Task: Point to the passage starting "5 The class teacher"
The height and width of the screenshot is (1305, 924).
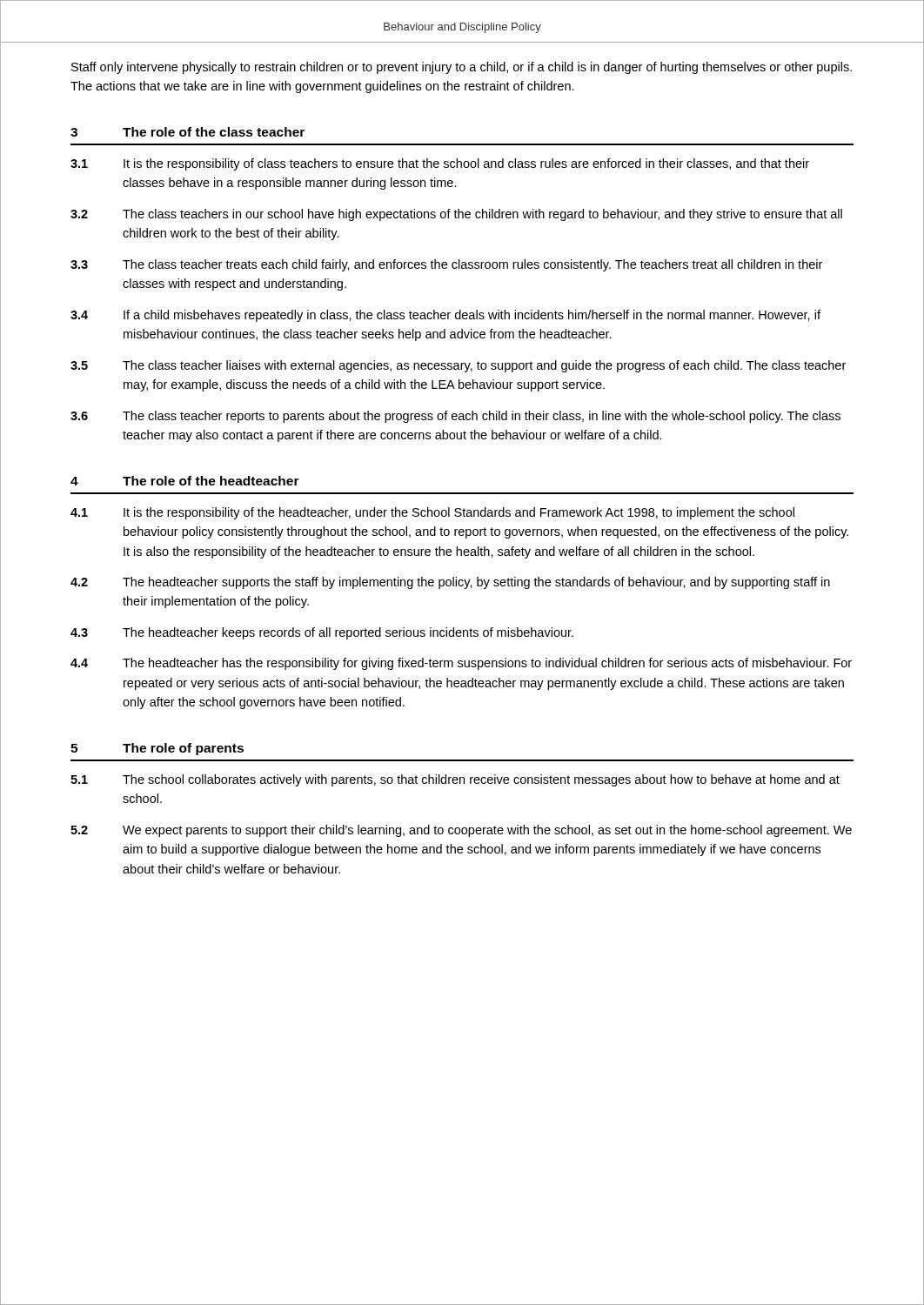Action: pos(462,375)
